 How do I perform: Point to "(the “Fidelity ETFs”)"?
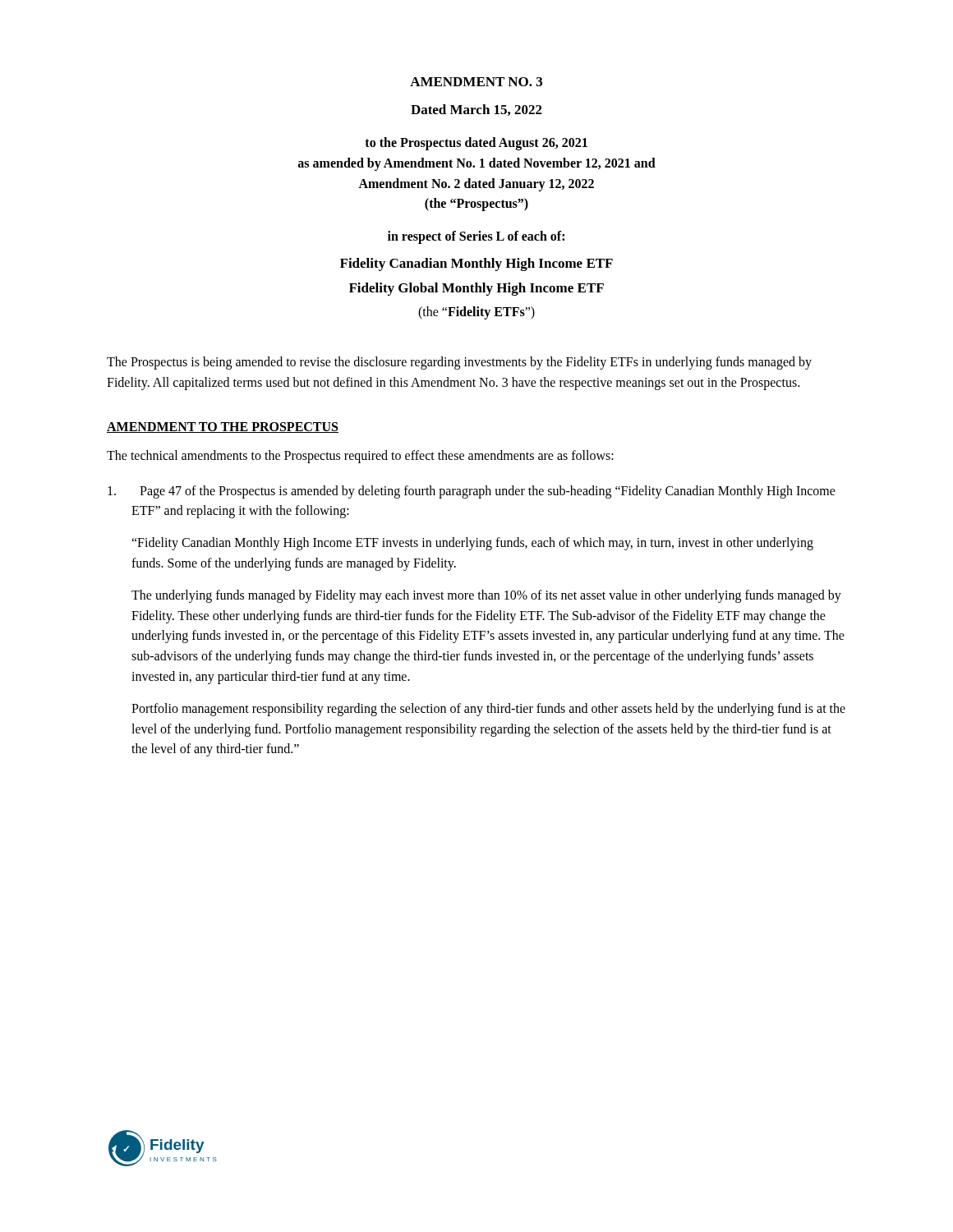coord(476,312)
